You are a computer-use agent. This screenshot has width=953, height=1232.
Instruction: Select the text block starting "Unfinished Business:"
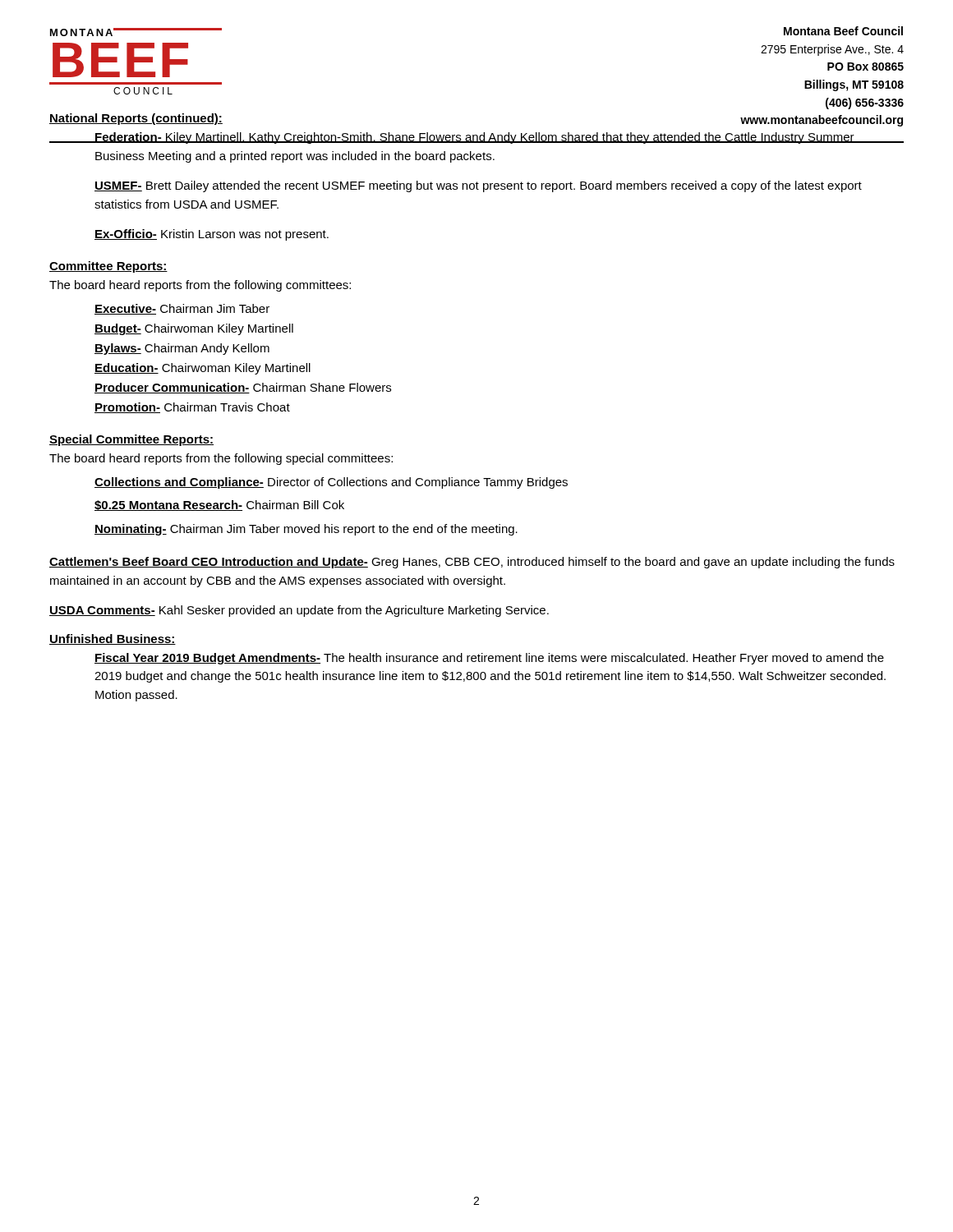click(x=112, y=638)
